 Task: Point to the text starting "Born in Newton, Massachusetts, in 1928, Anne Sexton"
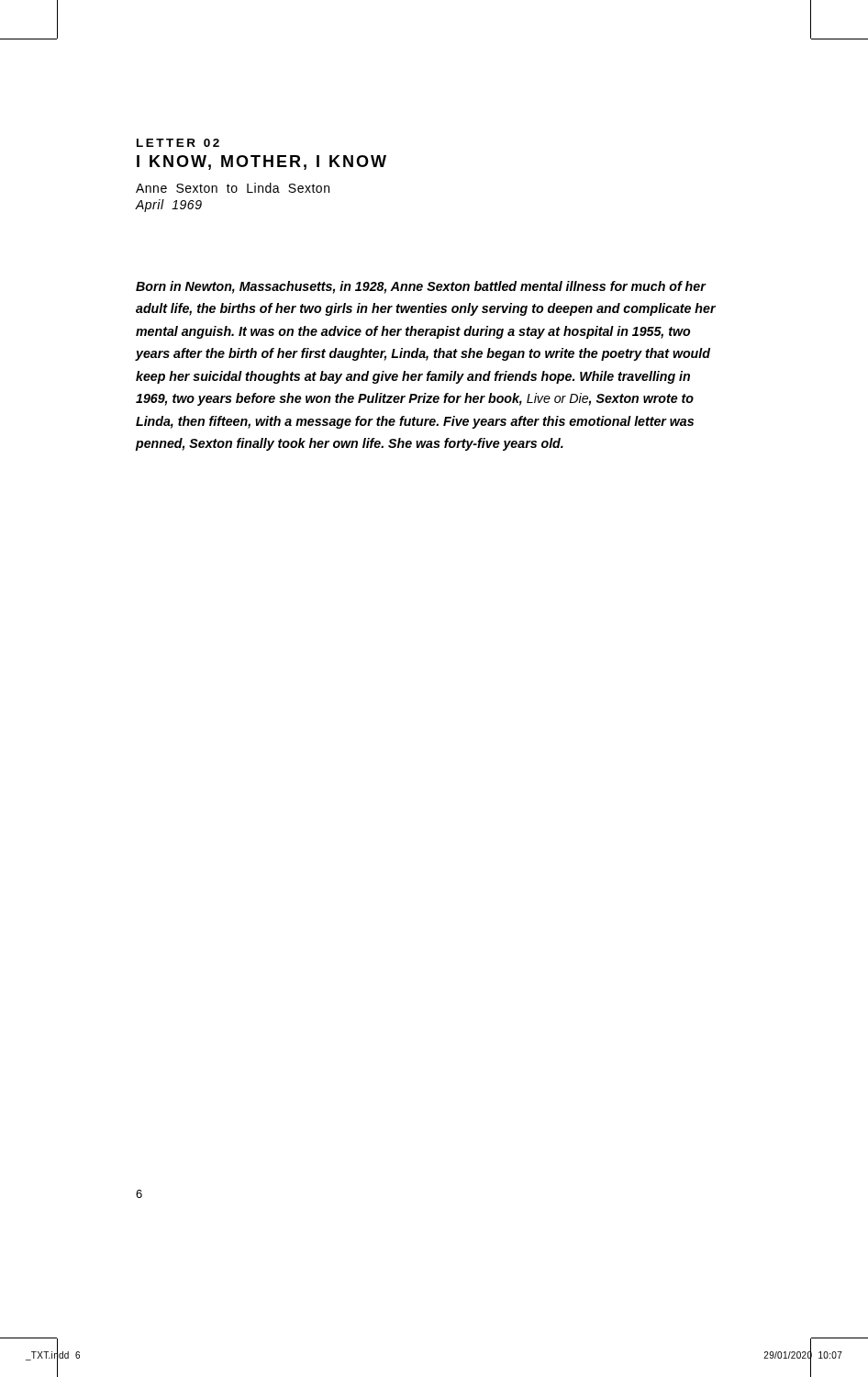click(x=425, y=365)
